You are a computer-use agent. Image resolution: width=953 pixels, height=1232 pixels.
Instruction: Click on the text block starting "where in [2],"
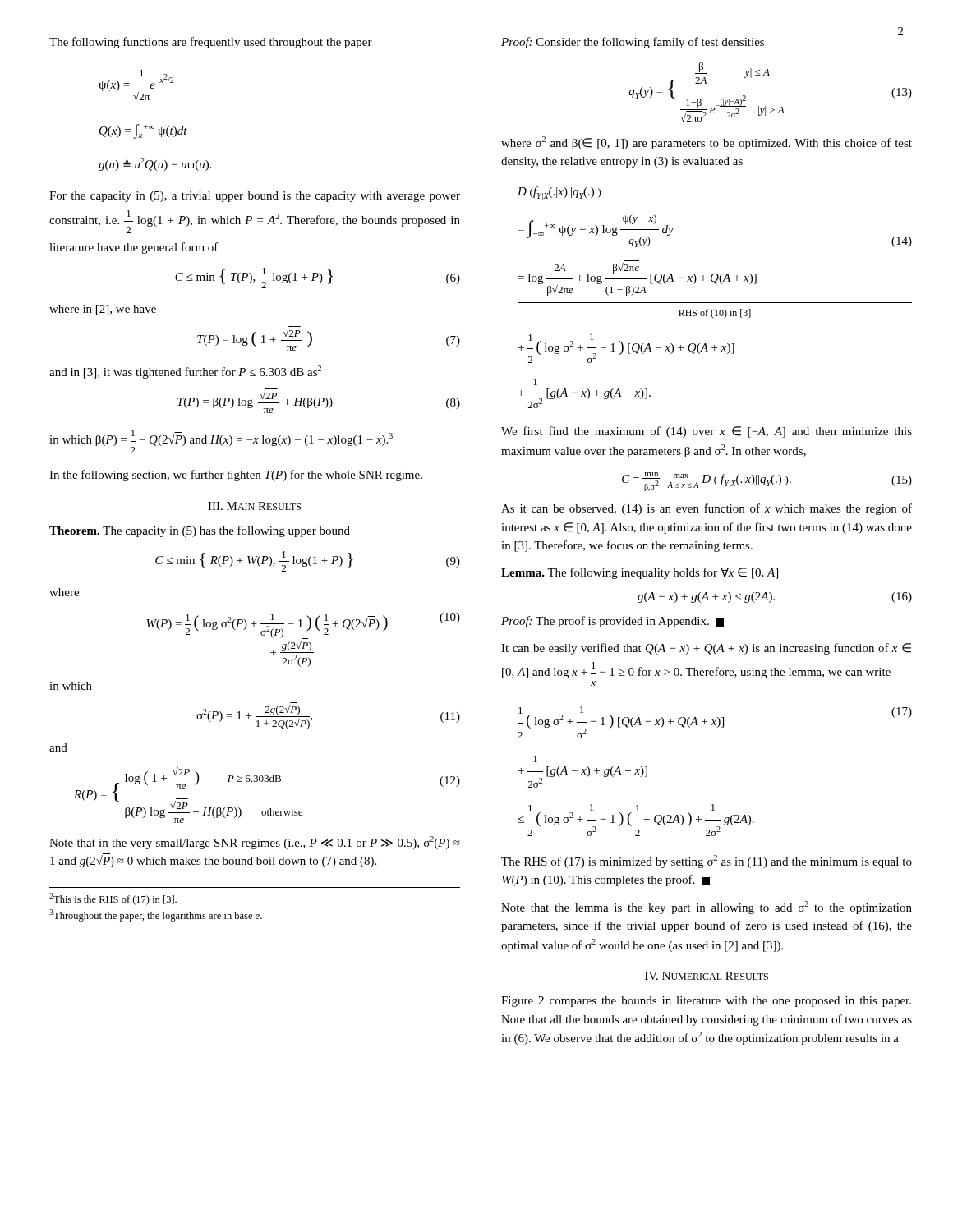(x=103, y=309)
